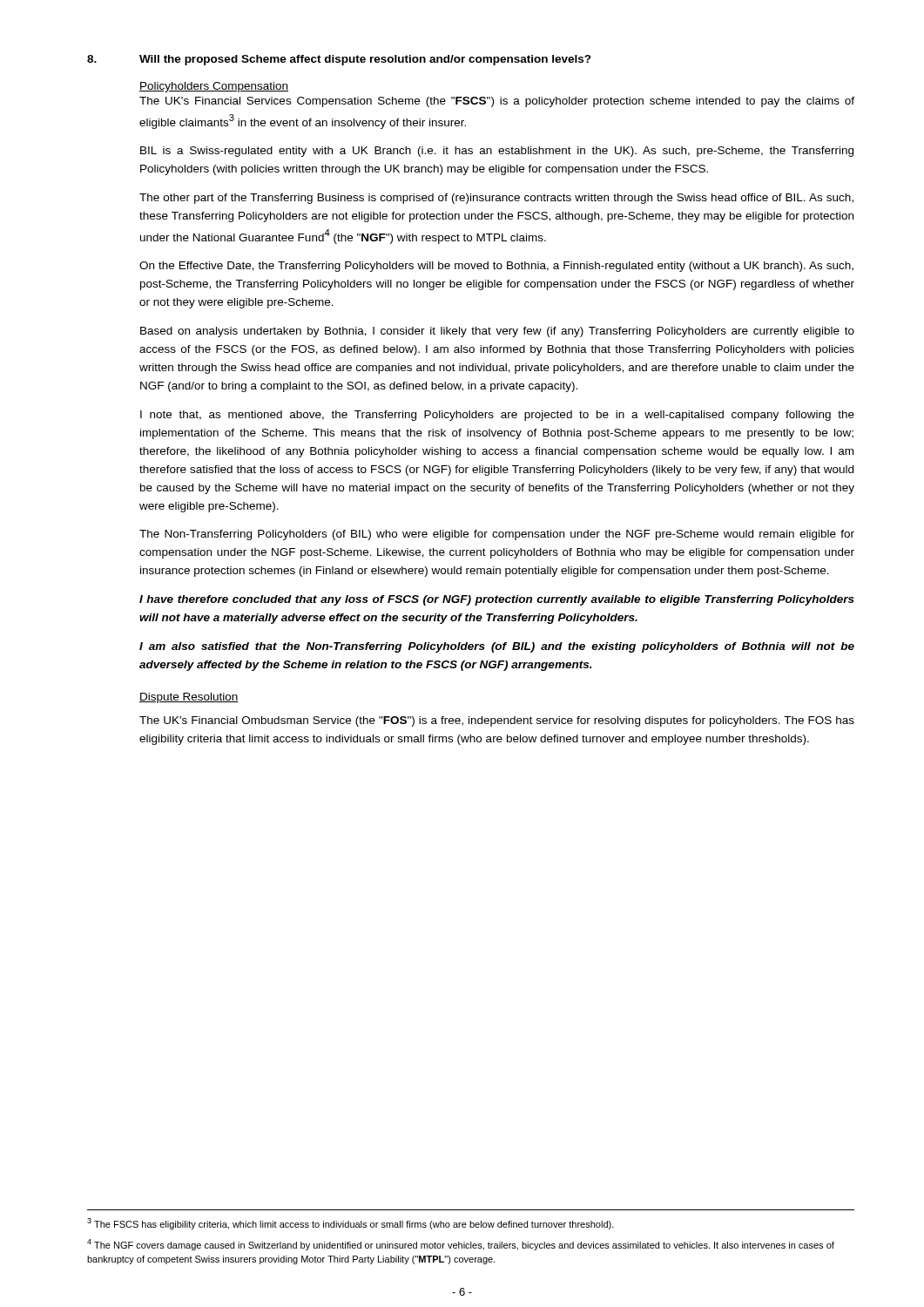Select the passage starting "Based on analysis undertaken by Bothnia, I consider"
Viewport: 924px width, 1307px height.
tap(497, 358)
